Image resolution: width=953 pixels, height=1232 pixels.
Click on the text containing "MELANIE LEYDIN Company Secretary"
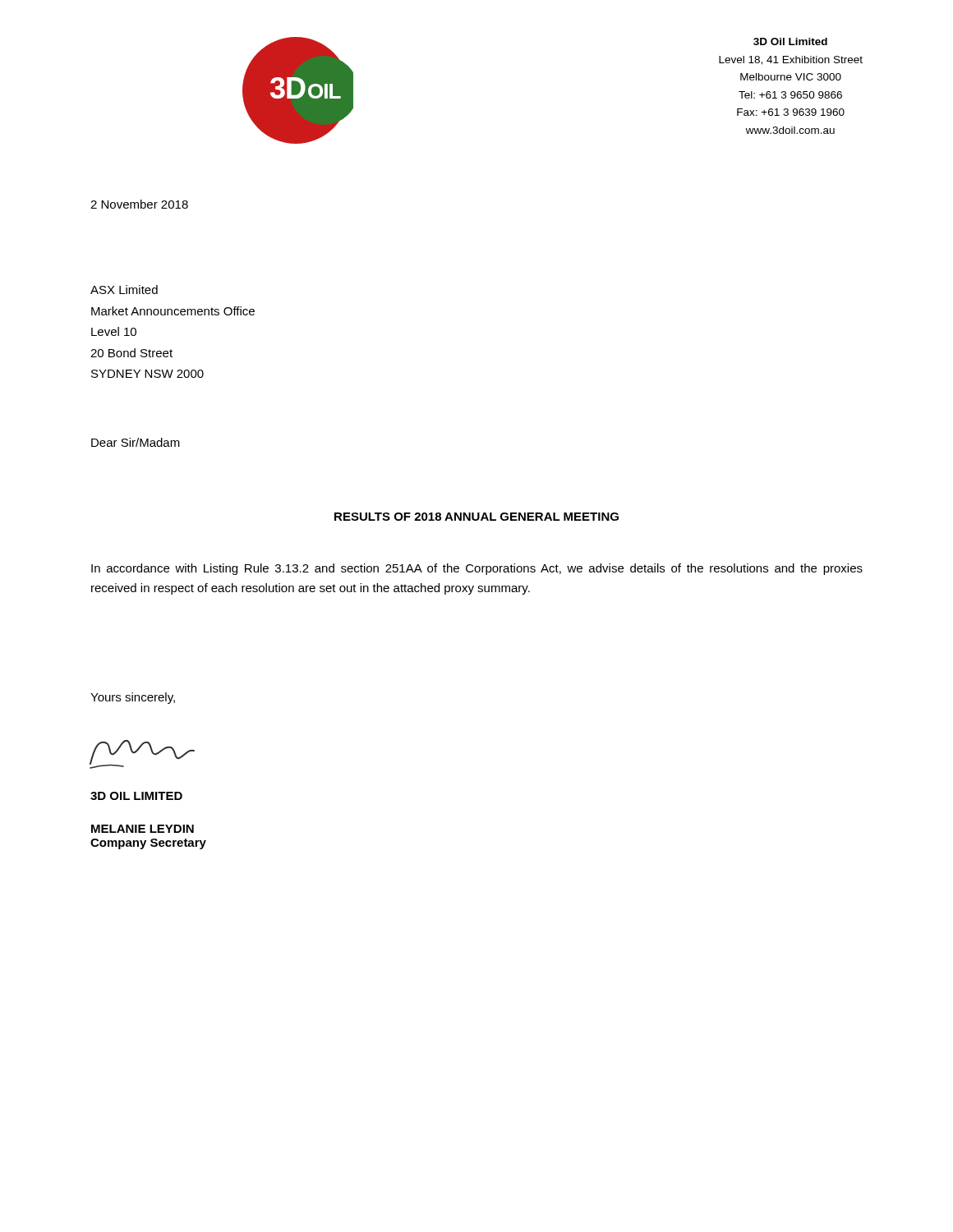coord(148,835)
